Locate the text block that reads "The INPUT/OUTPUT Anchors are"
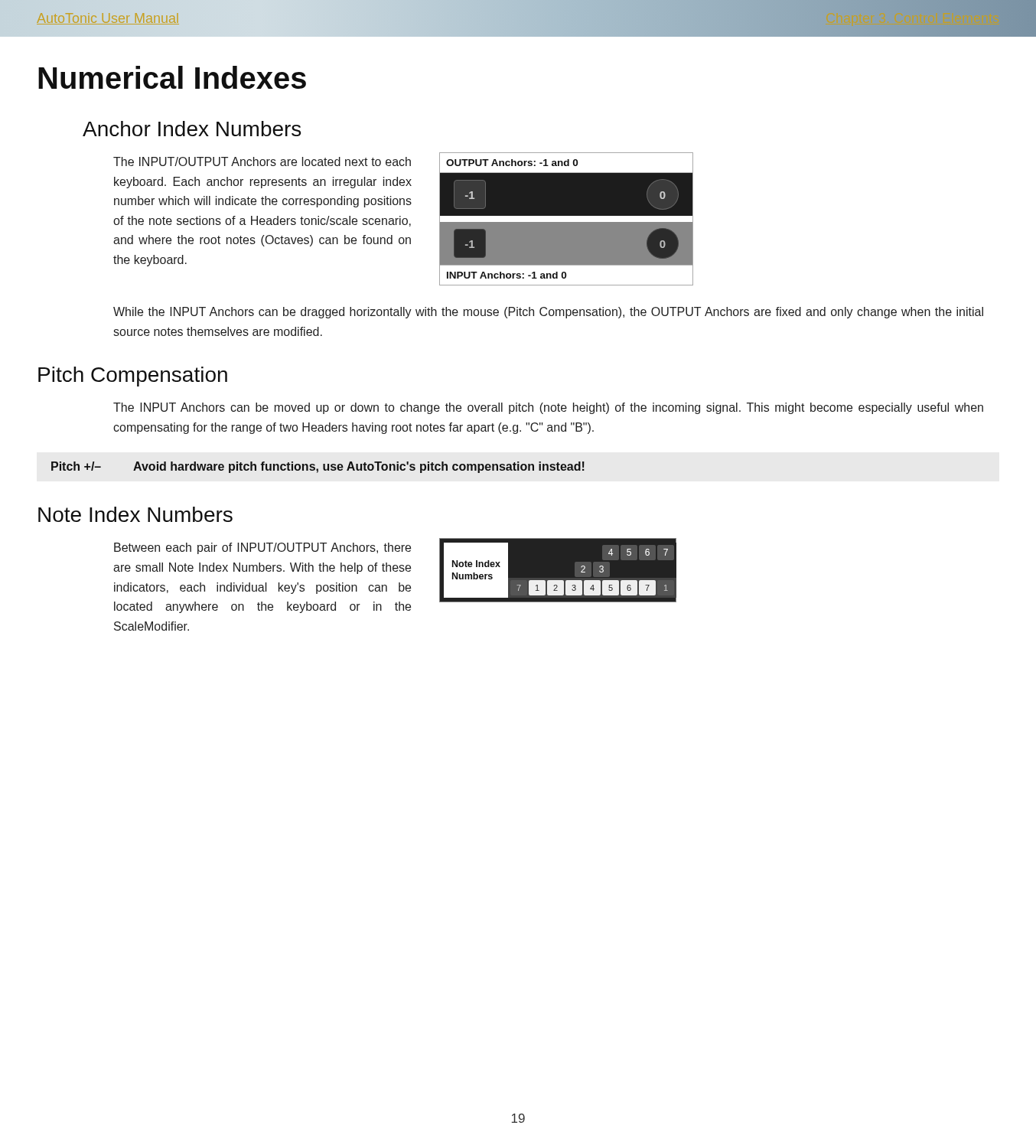This screenshot has width=1036, height=1148. click(262, 211)
